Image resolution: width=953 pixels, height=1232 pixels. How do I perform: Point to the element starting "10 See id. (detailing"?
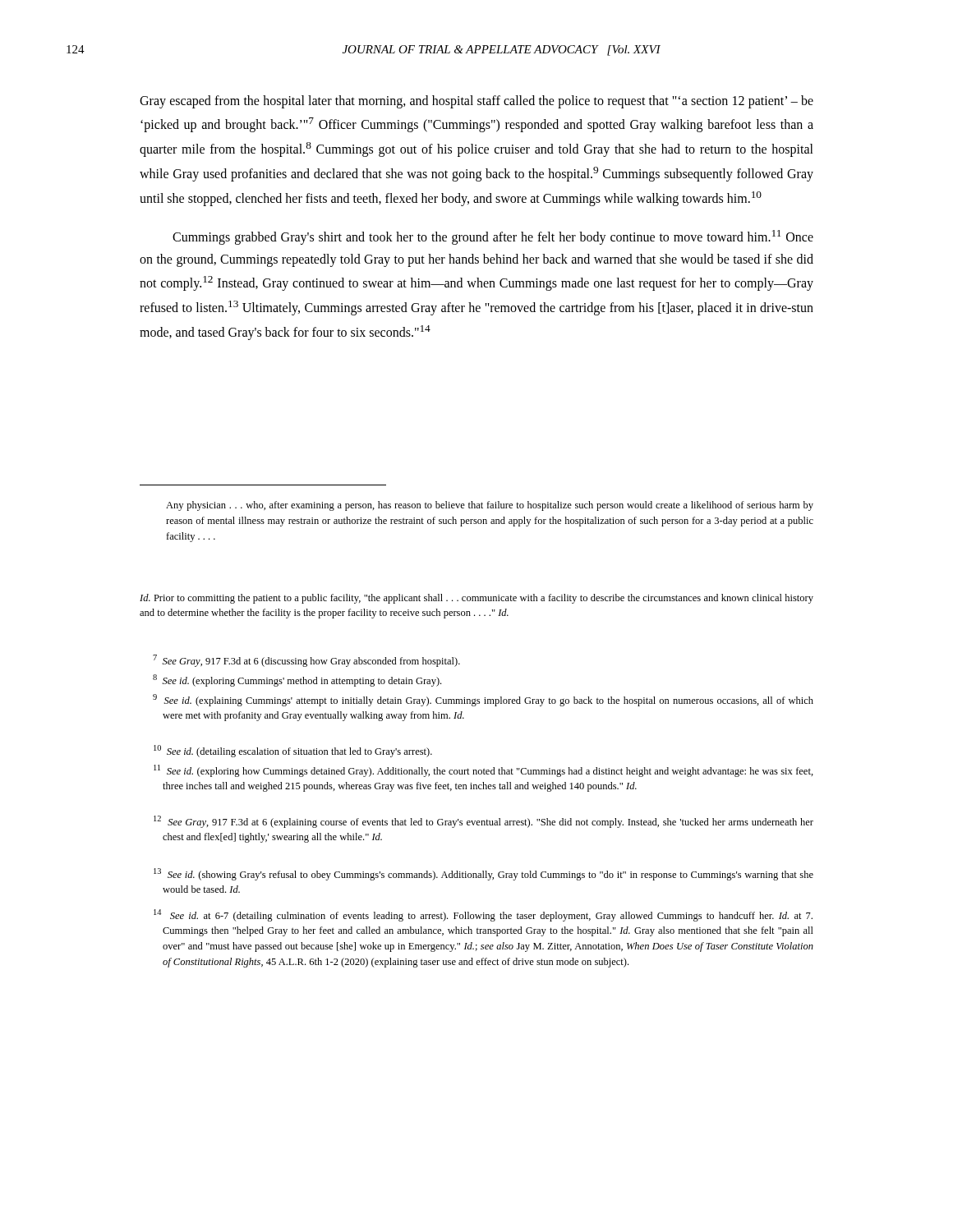tap(293, 751)
